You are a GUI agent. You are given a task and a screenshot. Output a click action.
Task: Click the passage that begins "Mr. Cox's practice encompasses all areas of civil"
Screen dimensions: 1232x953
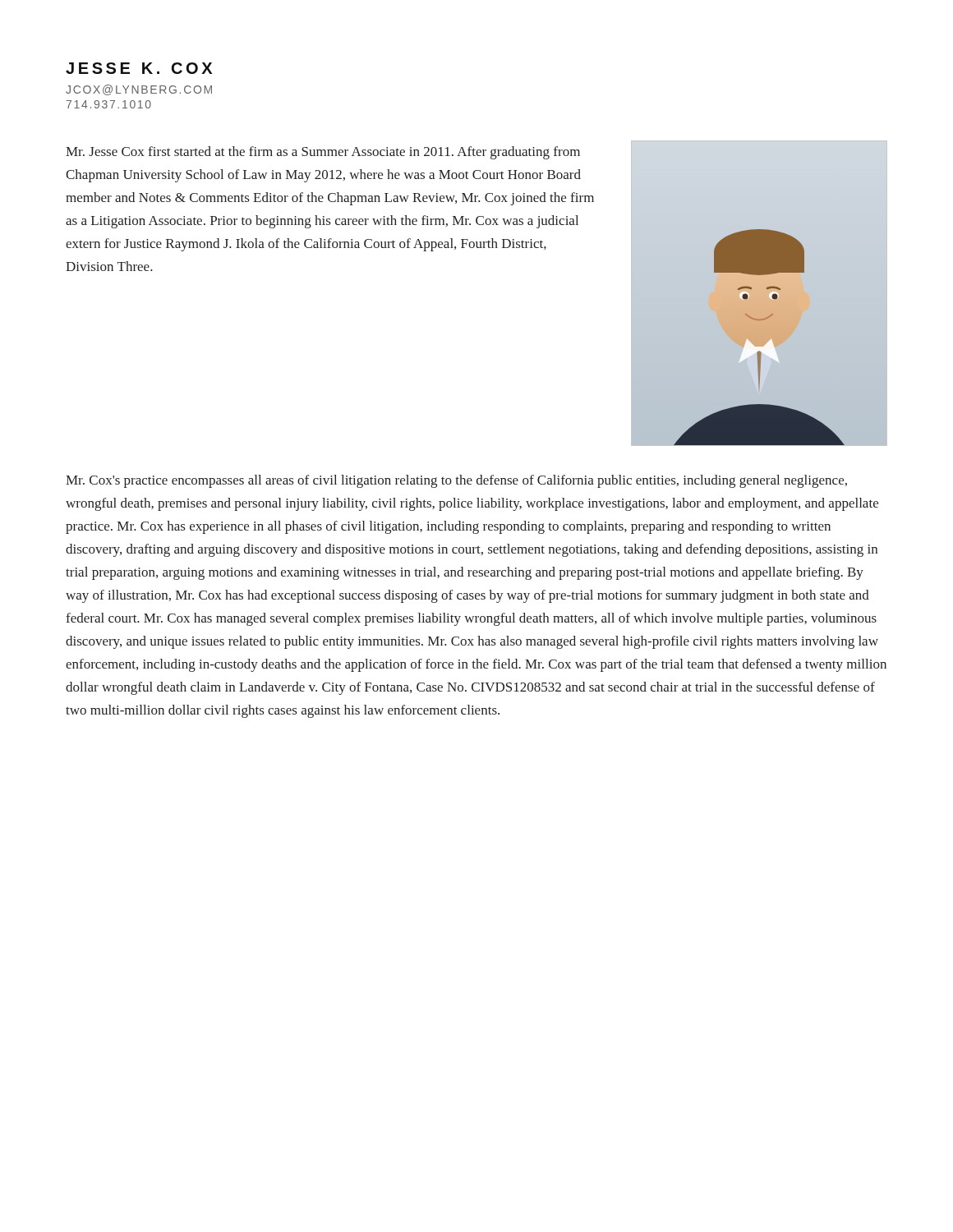476,596
